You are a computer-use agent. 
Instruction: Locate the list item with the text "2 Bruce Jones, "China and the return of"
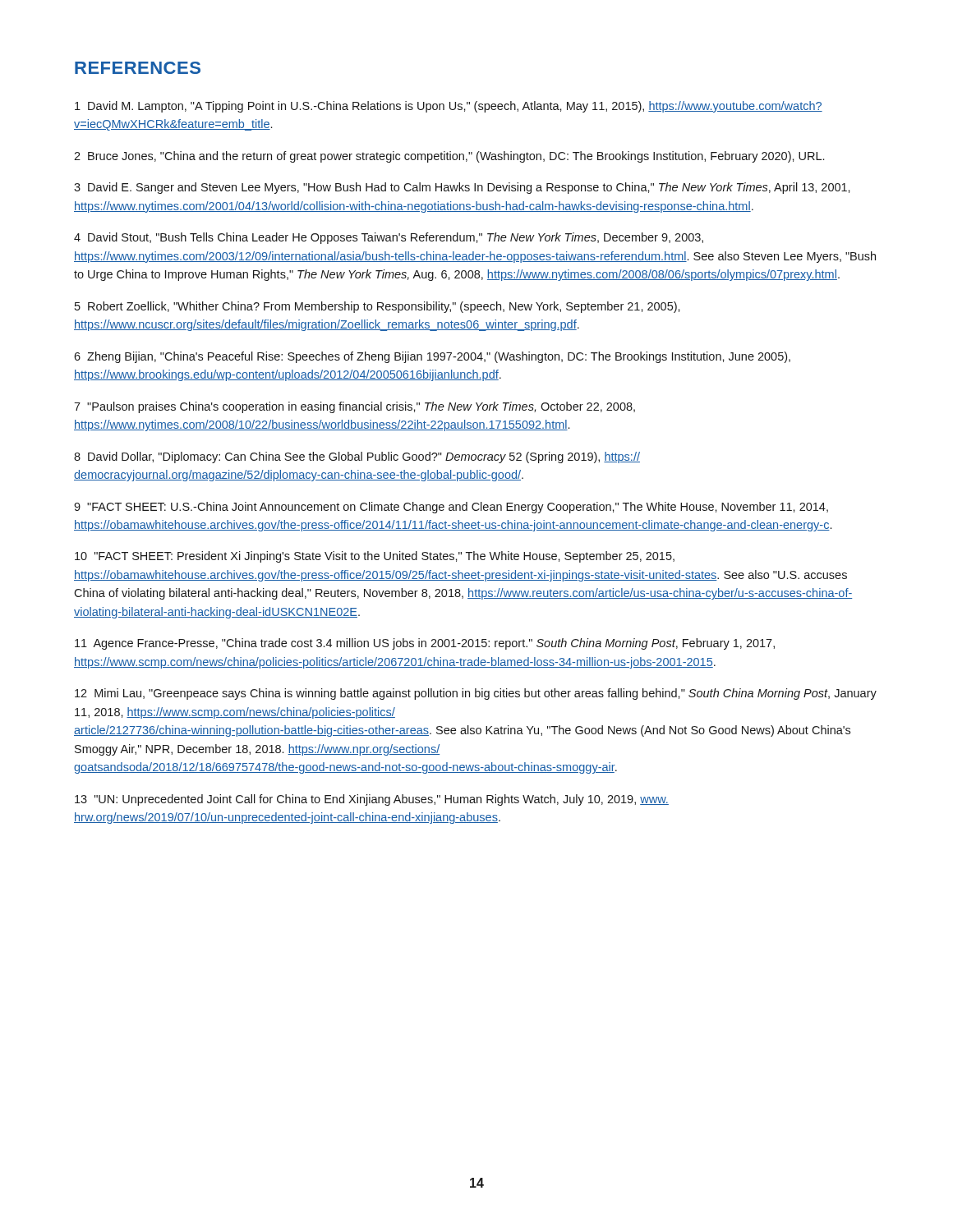click(x=450, y=156)
